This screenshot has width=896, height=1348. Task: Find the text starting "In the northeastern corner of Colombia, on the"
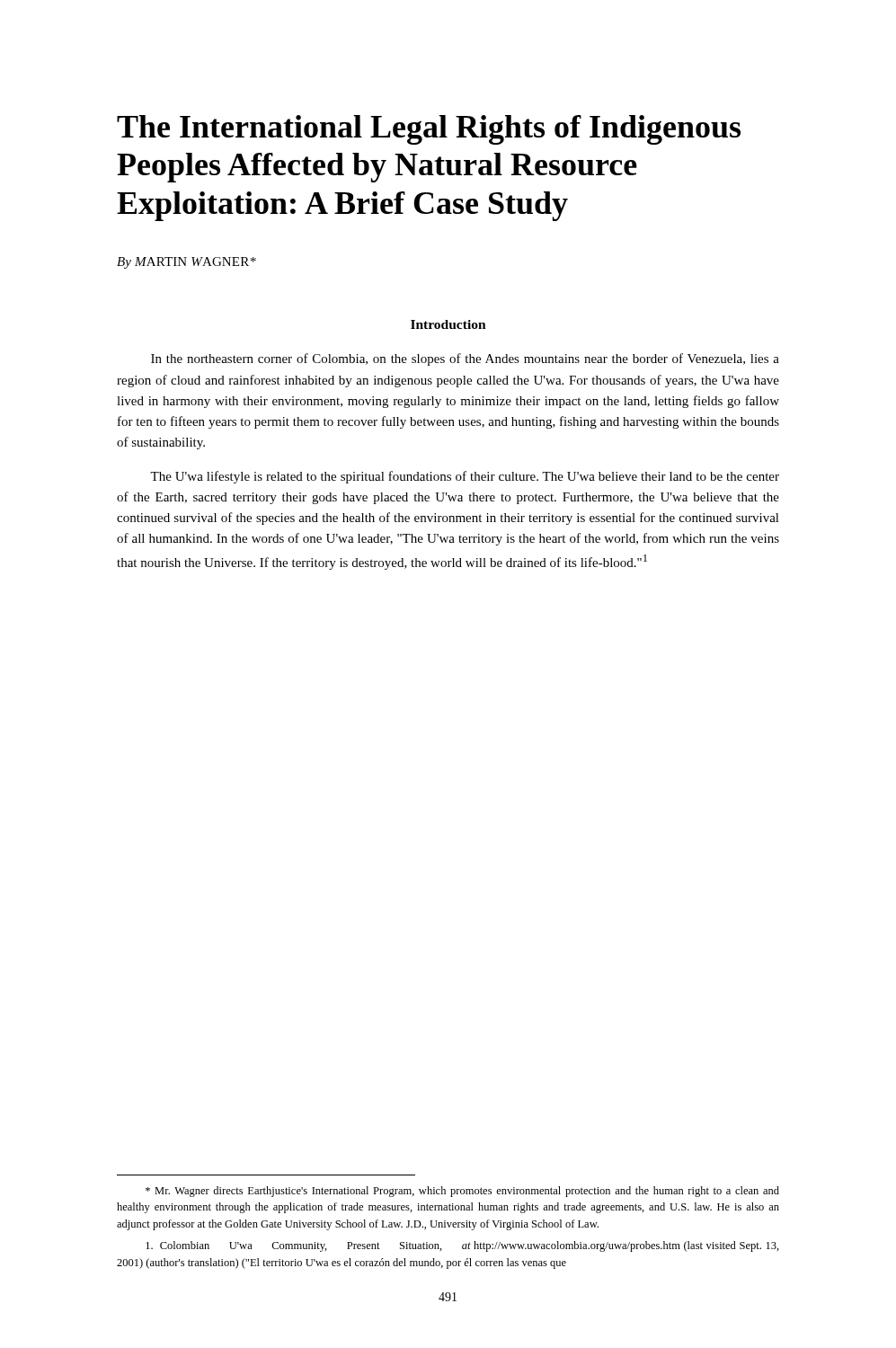(x=465, y=359)
